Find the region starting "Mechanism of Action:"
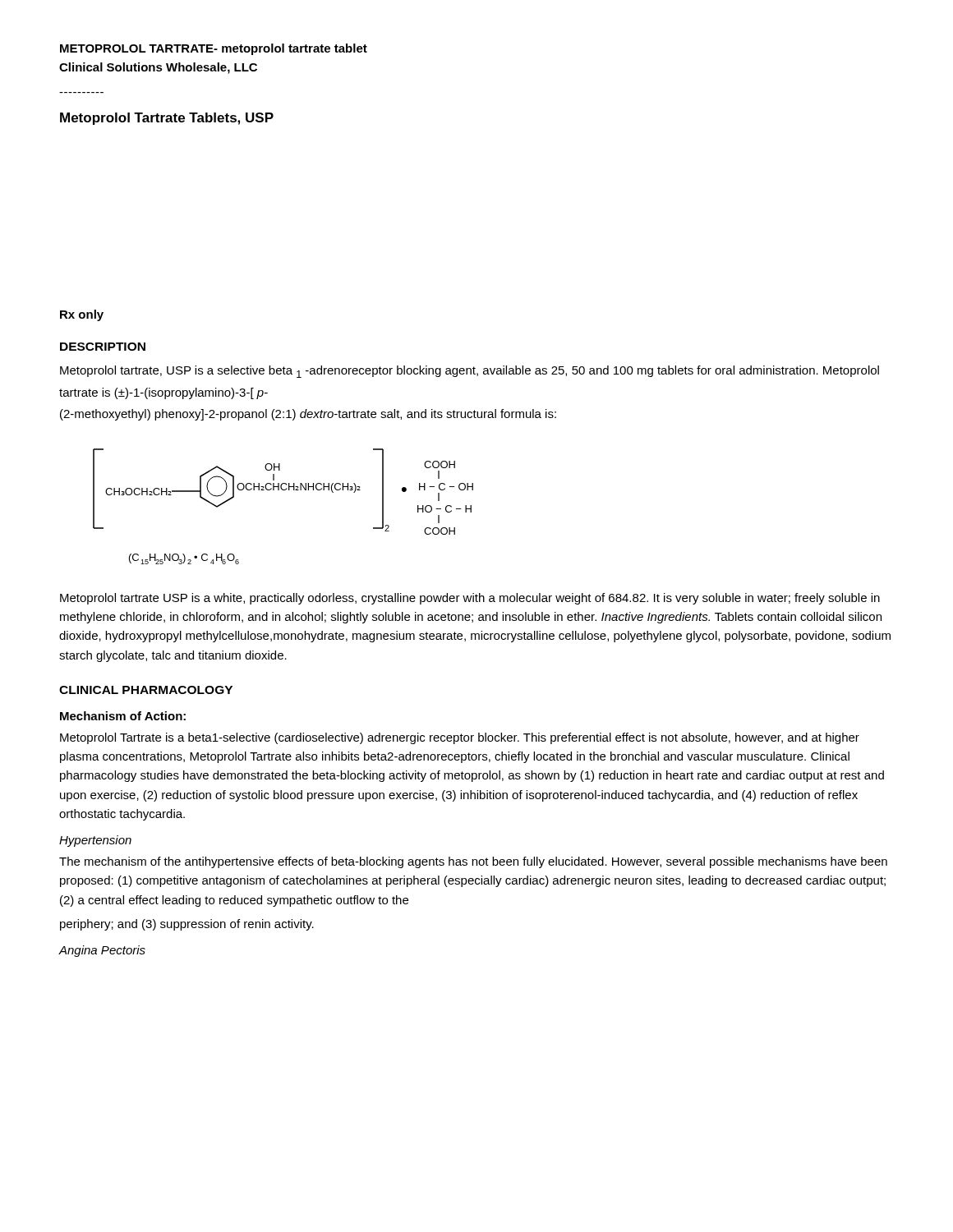 pos(123,716)
